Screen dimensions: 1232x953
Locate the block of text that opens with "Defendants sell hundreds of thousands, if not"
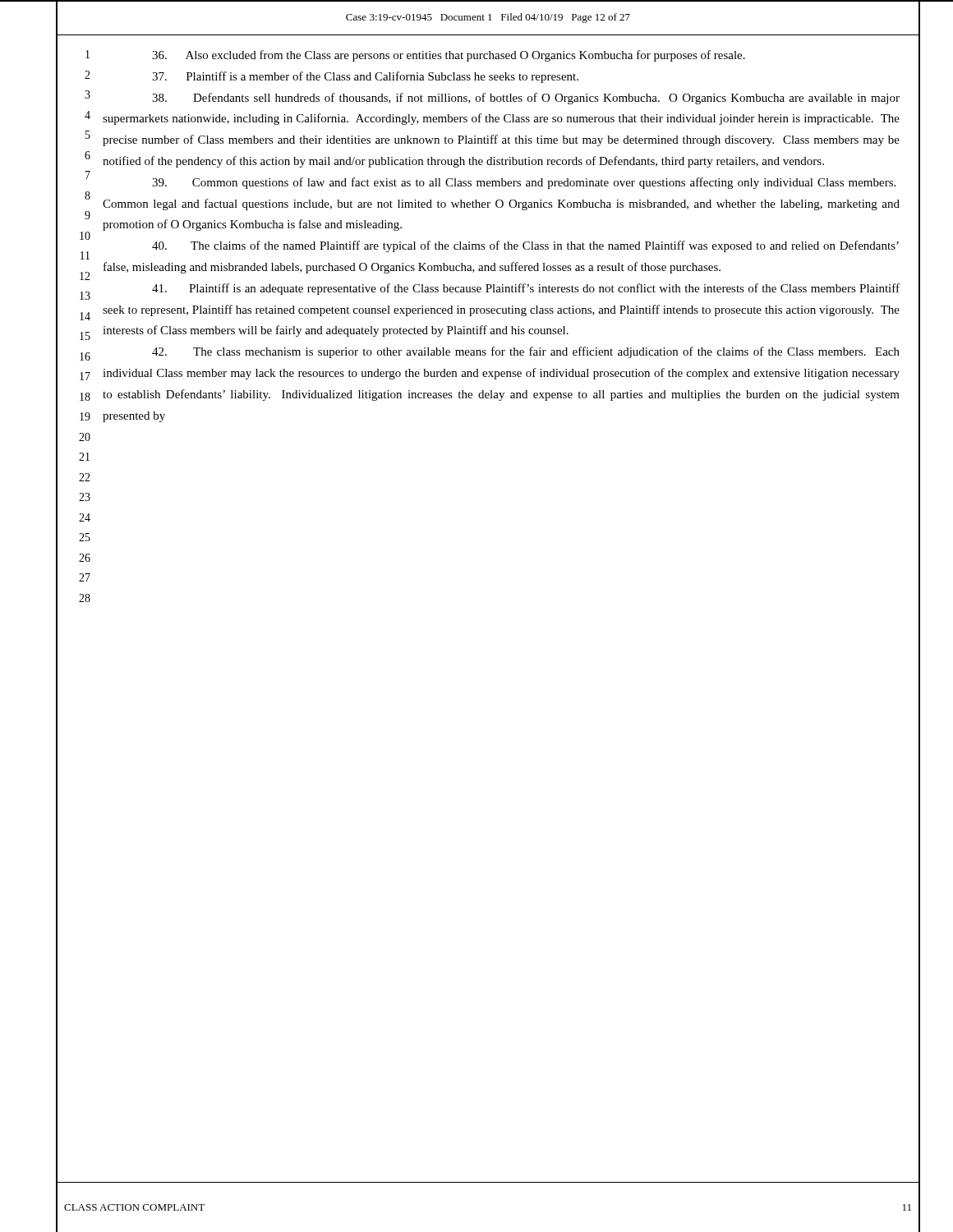501,129
